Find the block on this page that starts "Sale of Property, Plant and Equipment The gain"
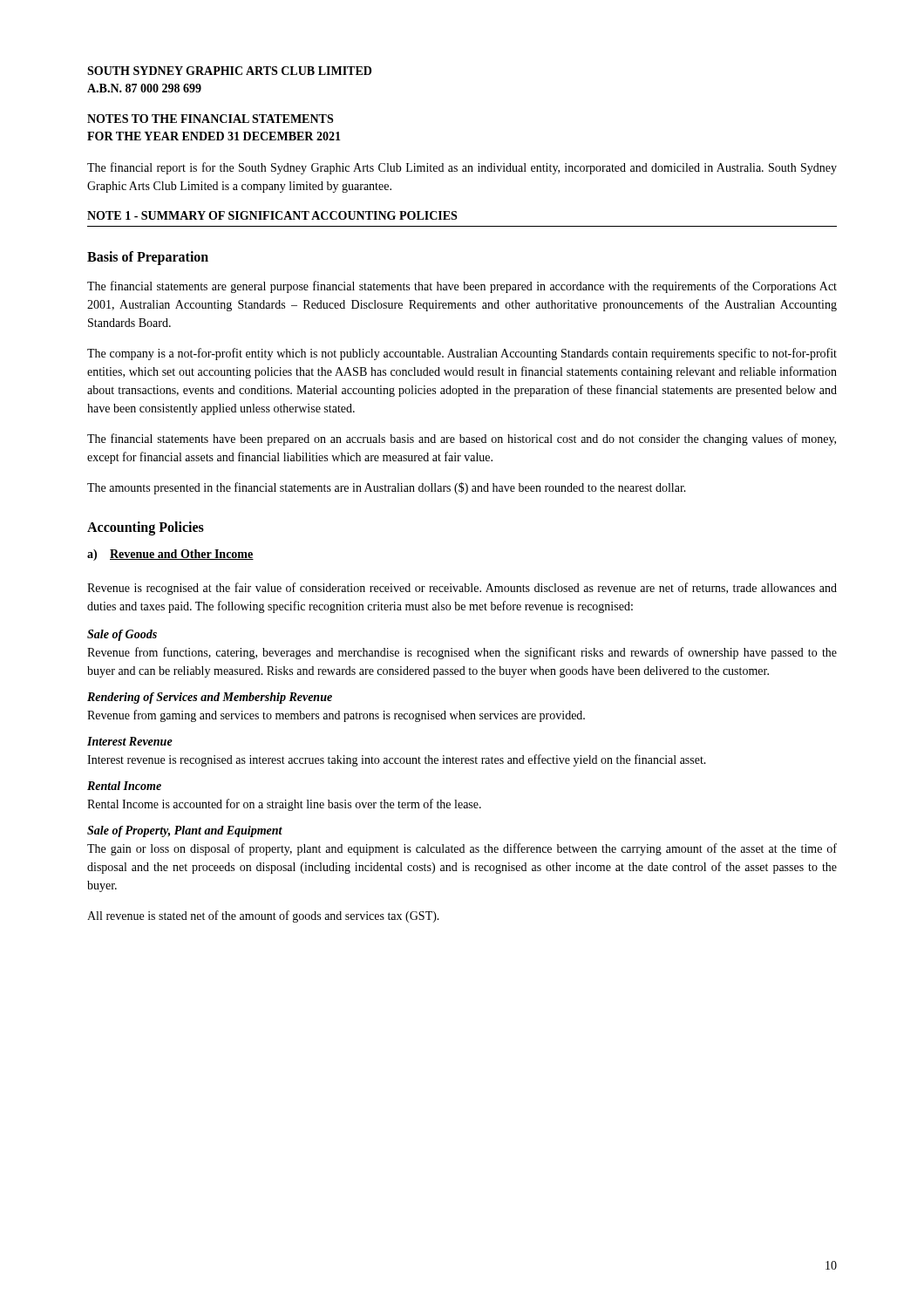The height and width of the screenshot is (1308, 924). [462, 860]
